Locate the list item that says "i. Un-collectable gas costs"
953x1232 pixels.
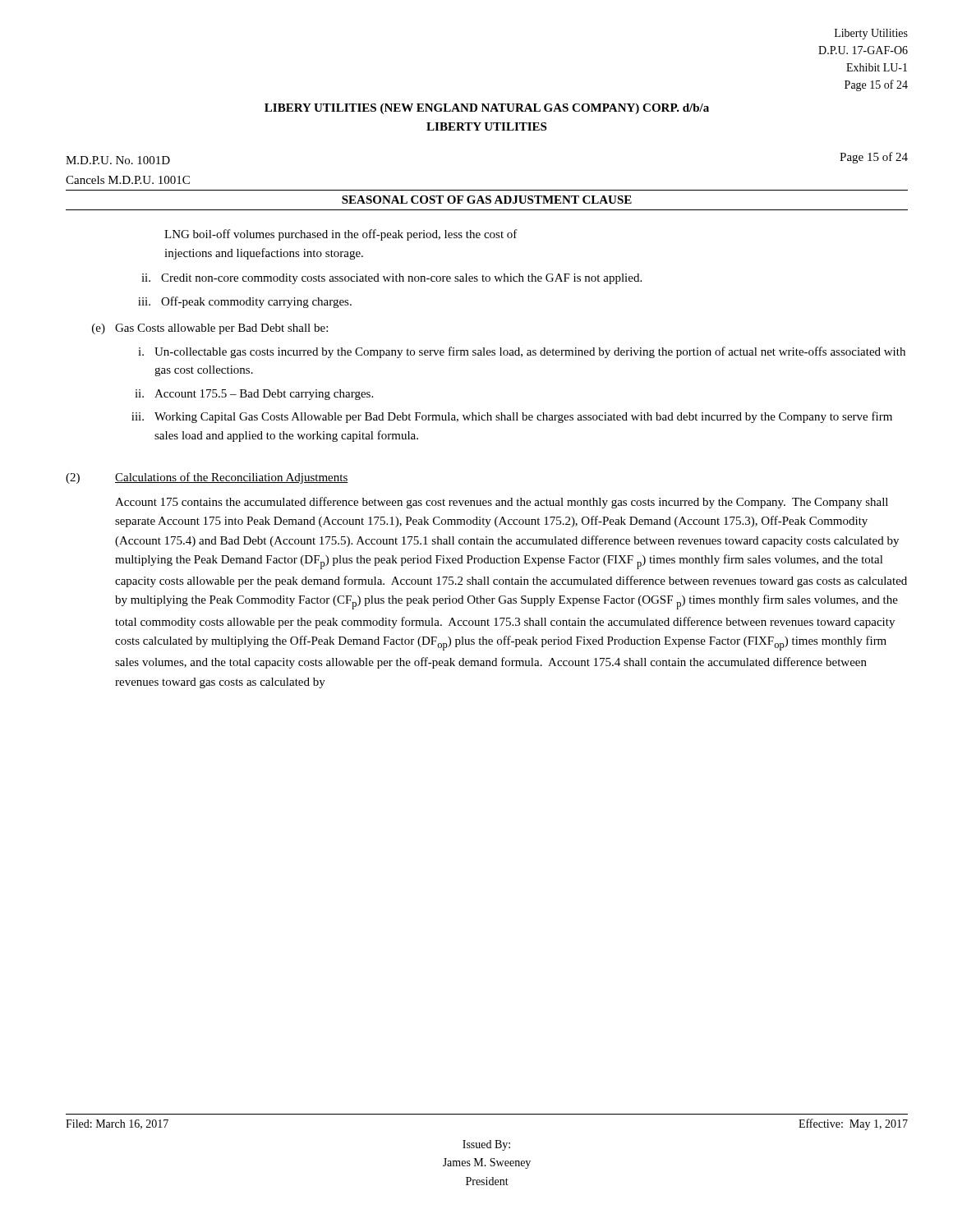[x=511, y=361]
